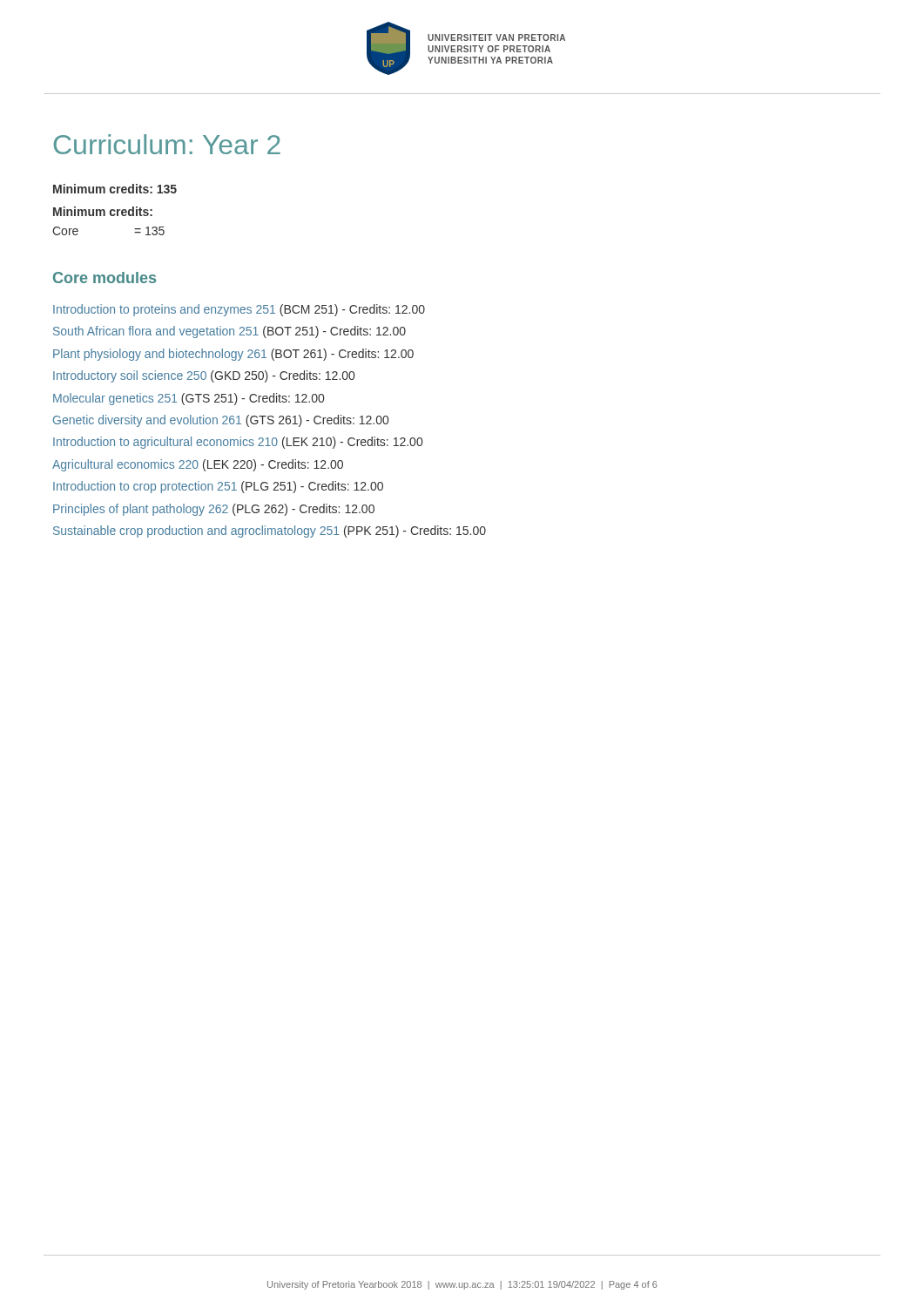The image size is (924, 1307).
Task: Click on the block starting "Agricultural economics 220"
Action: click(198, 464)
